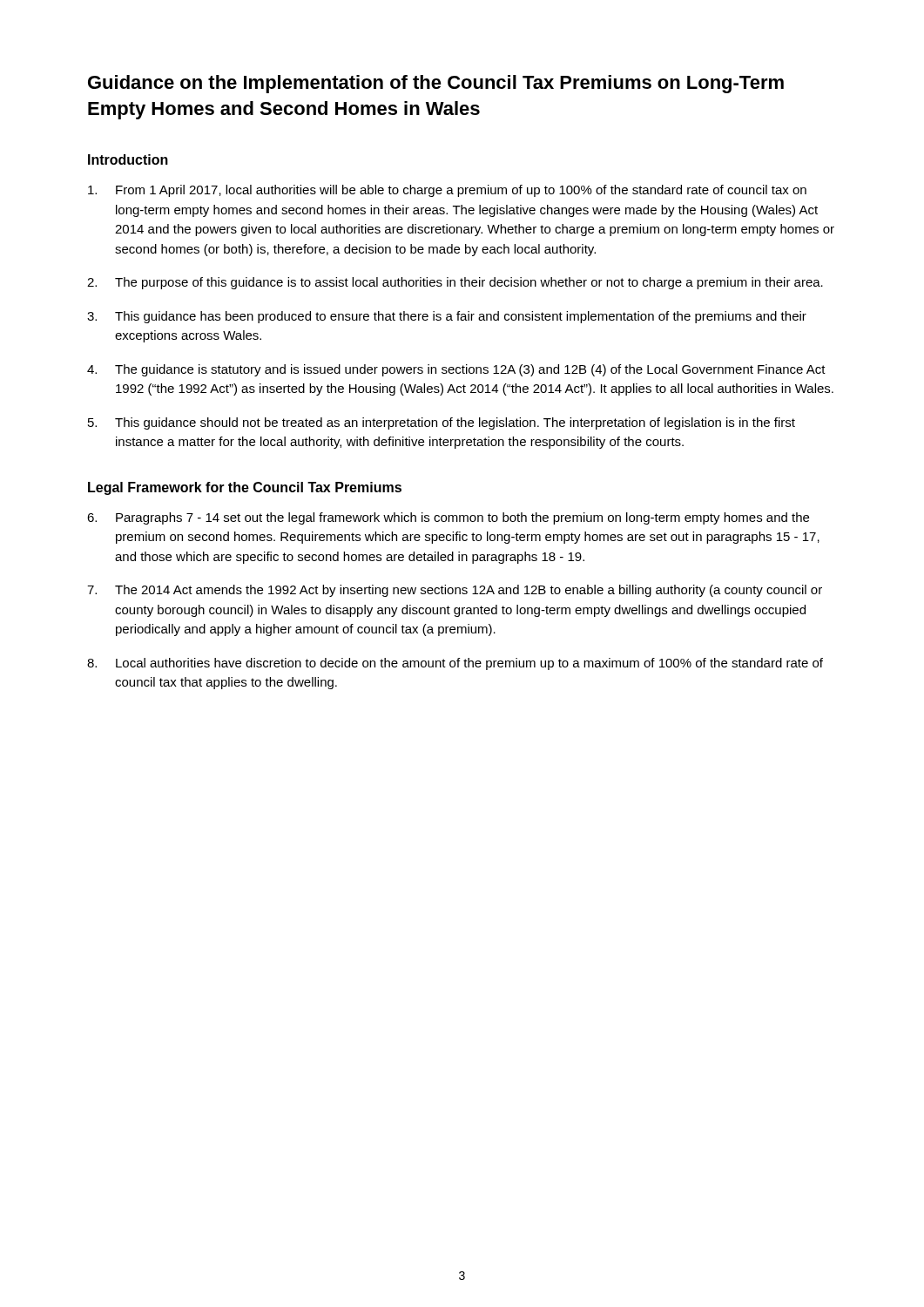Find the text block starting "3. This guidance has been produced to"
The width and height of the screenshot is (924, 1307).
pyautogui.click(x=462, y=326)
